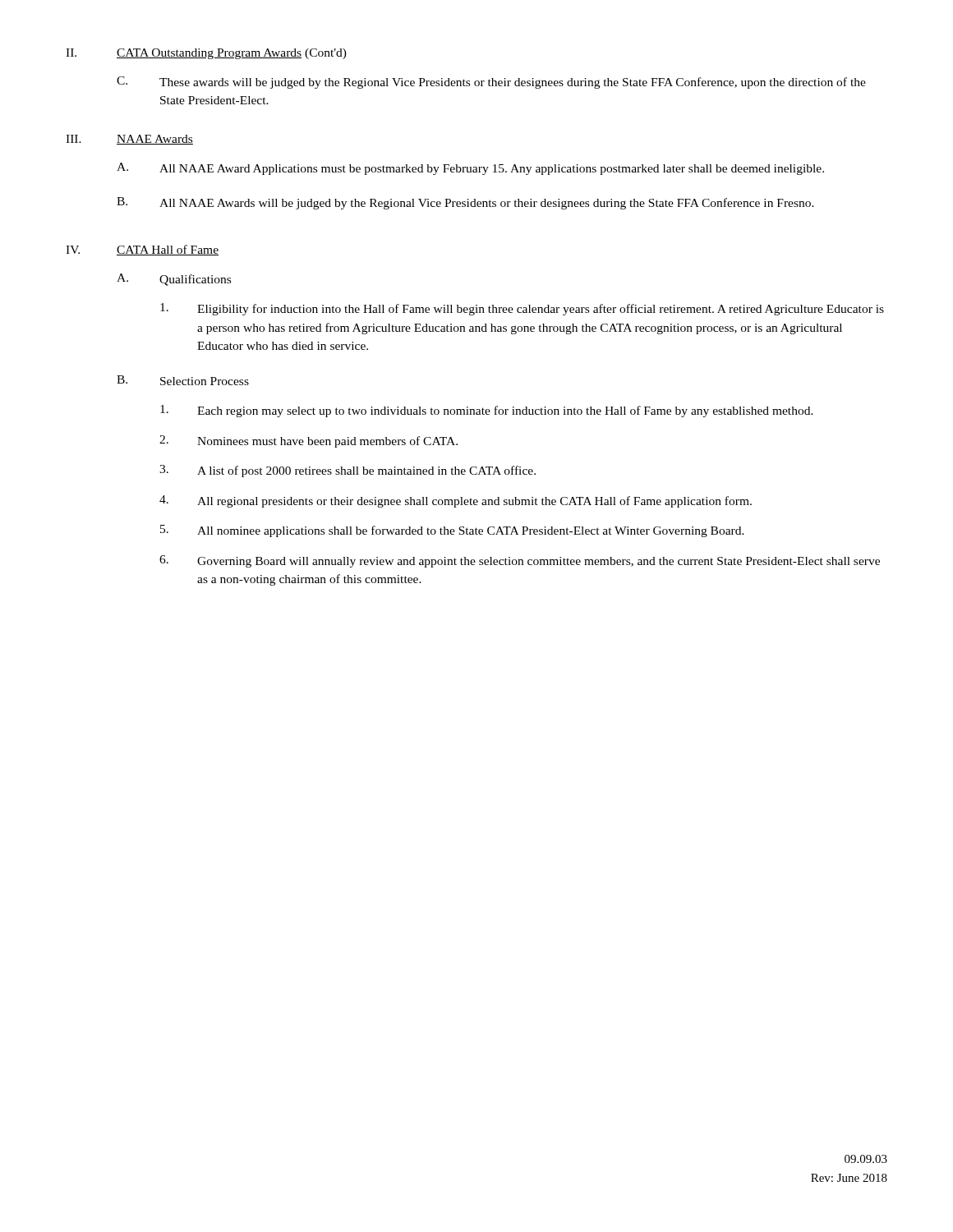Point to the passage starting "5. All nominee applications shall be forwarded"
953x1232 pixels.
click(523, 531)
